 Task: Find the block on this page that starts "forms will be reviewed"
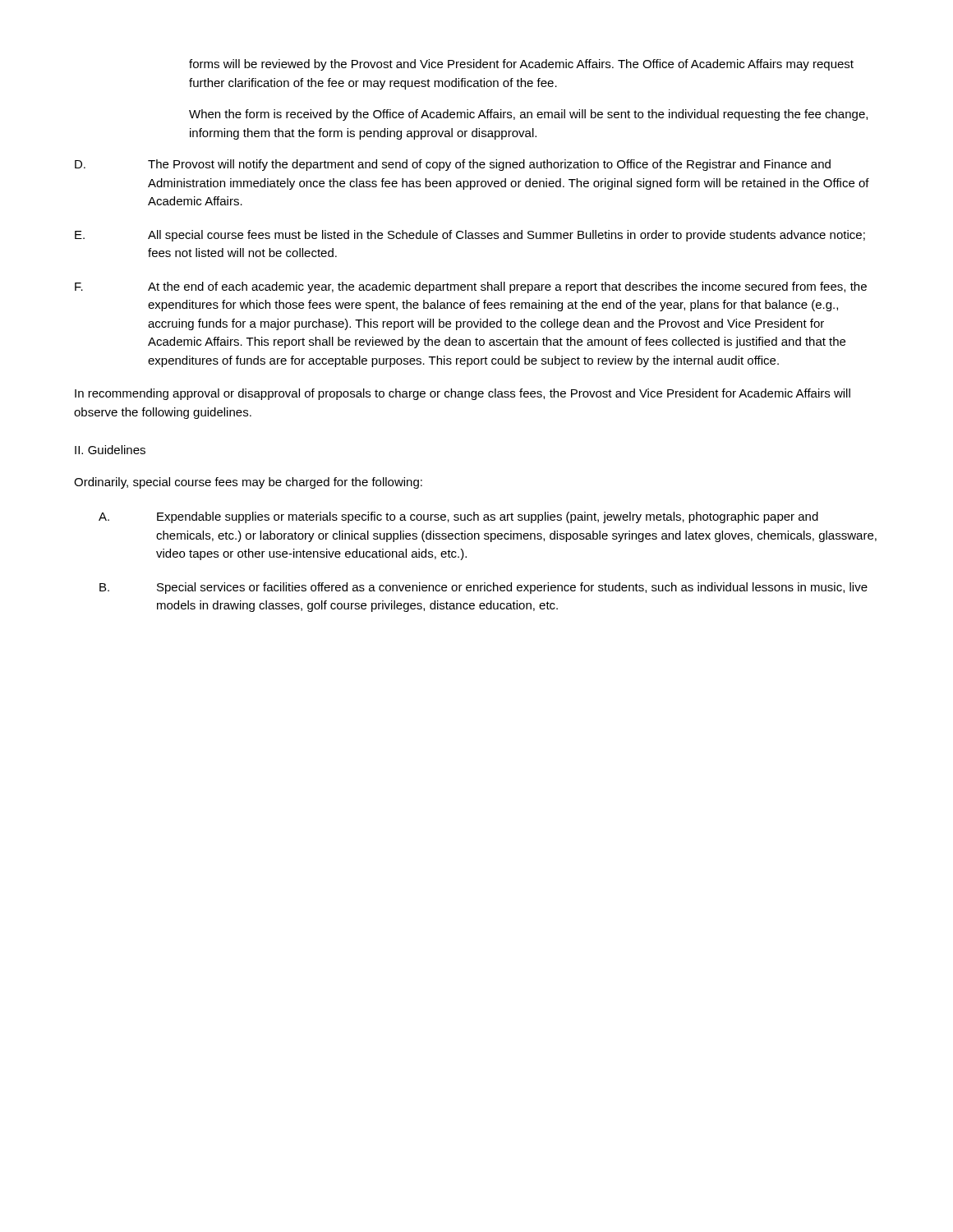pos(521,65)
